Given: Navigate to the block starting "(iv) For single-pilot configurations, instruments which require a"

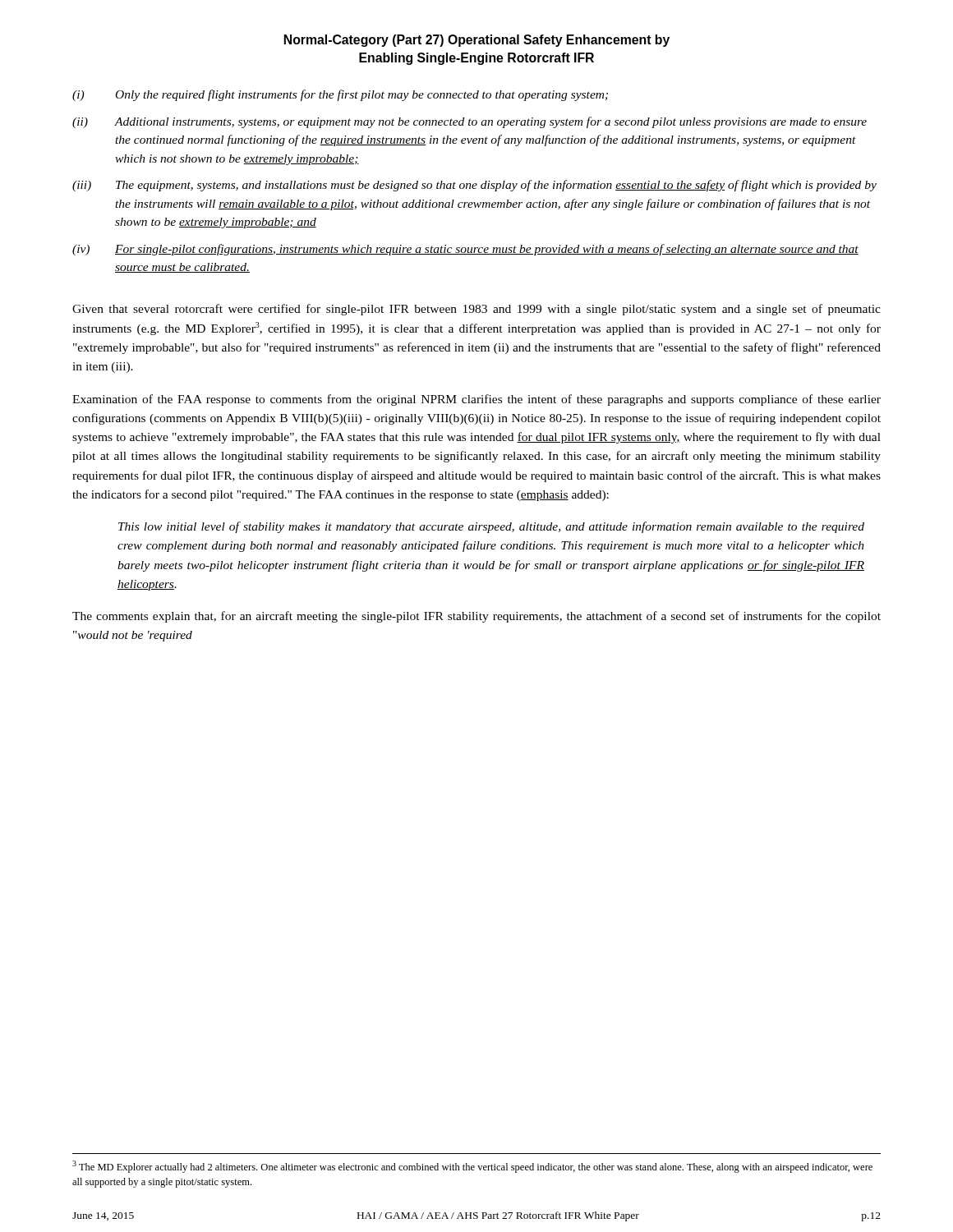Looking at the screenshot, I should tap(476, 258).
